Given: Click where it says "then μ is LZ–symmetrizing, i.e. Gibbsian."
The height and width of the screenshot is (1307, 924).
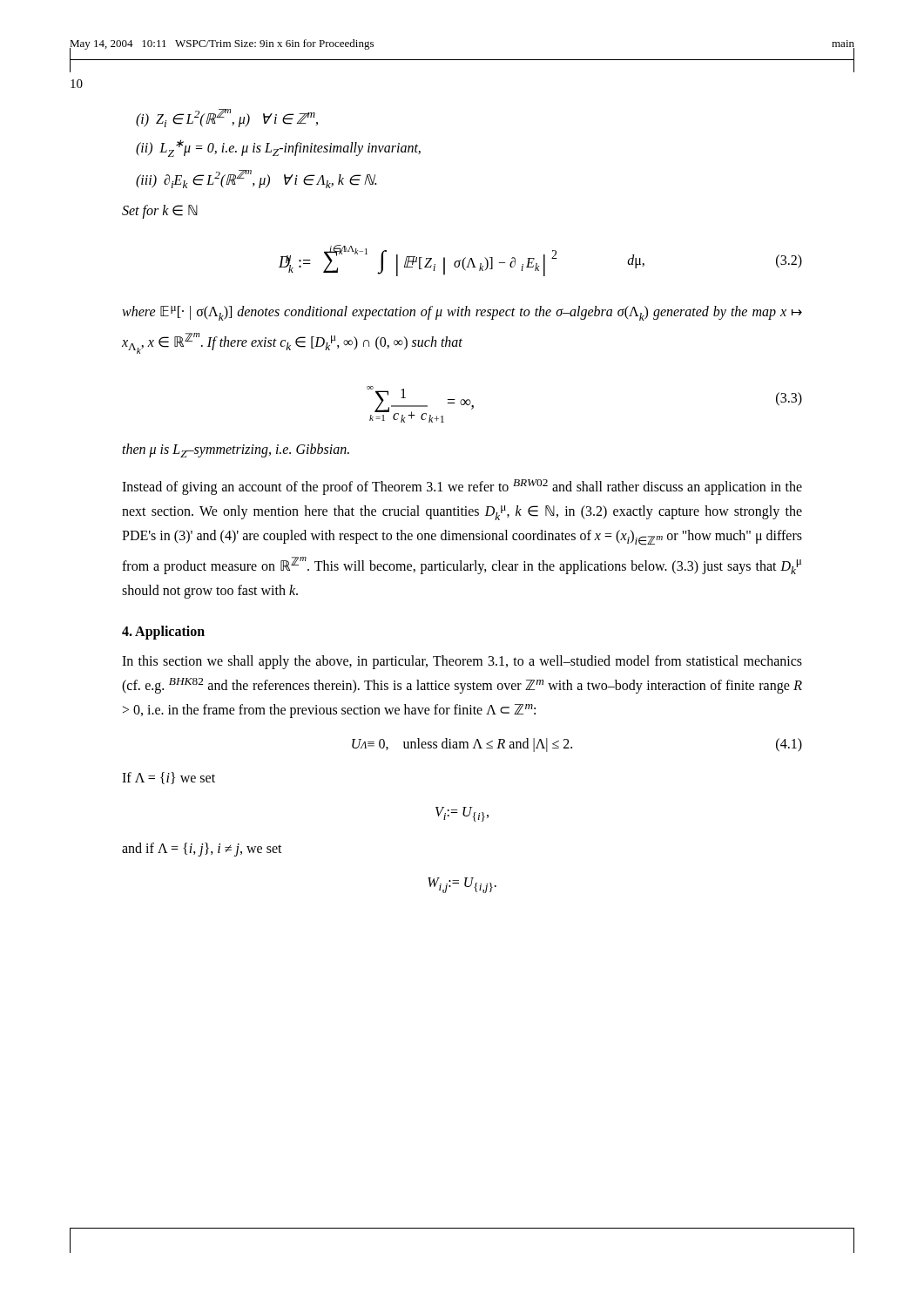Looking at the screenshot, I should tap(236, 451).
